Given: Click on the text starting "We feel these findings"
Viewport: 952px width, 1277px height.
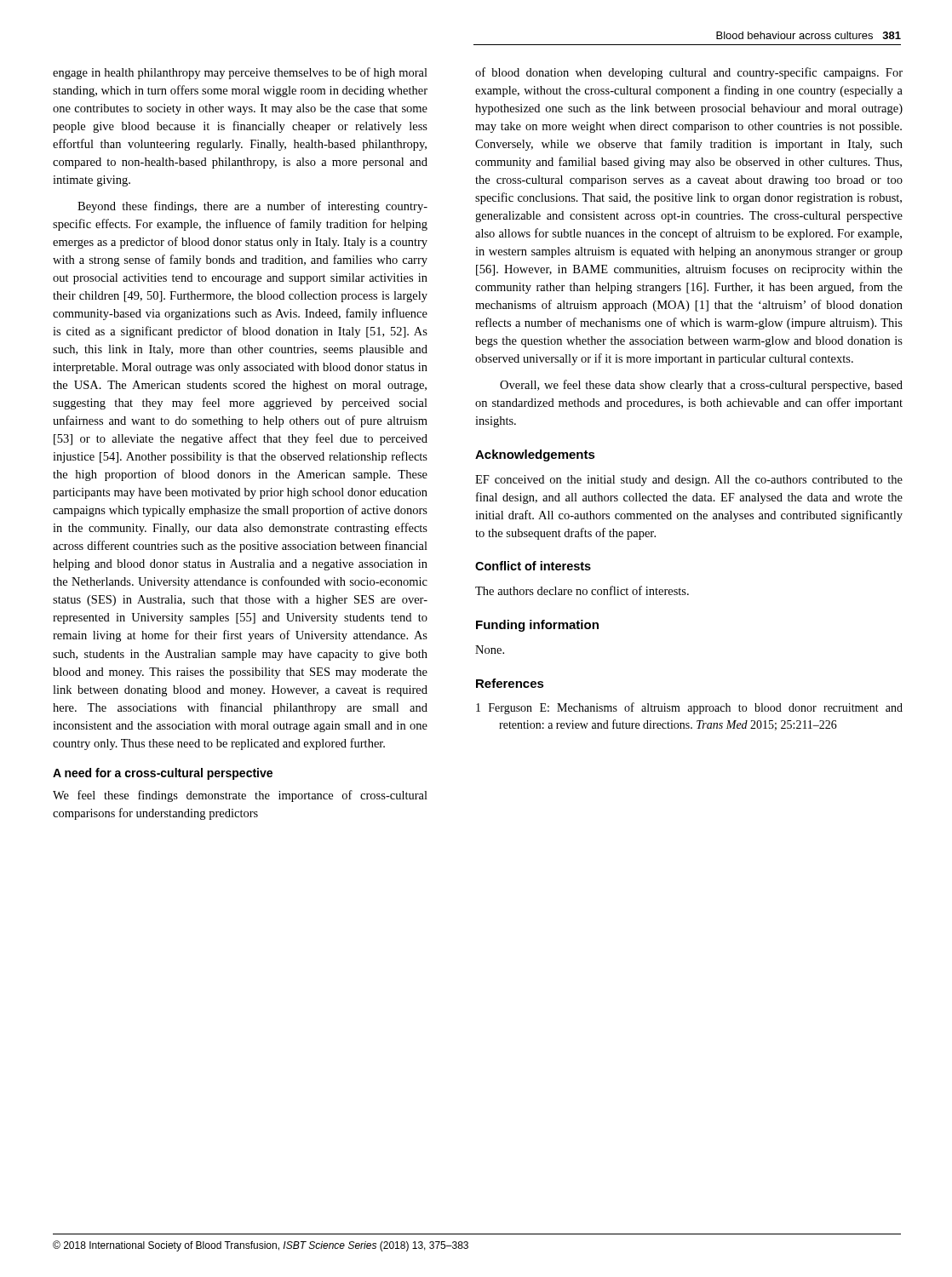Looking at the screenshot, I should pyautogui.click(x=240, y=804).
